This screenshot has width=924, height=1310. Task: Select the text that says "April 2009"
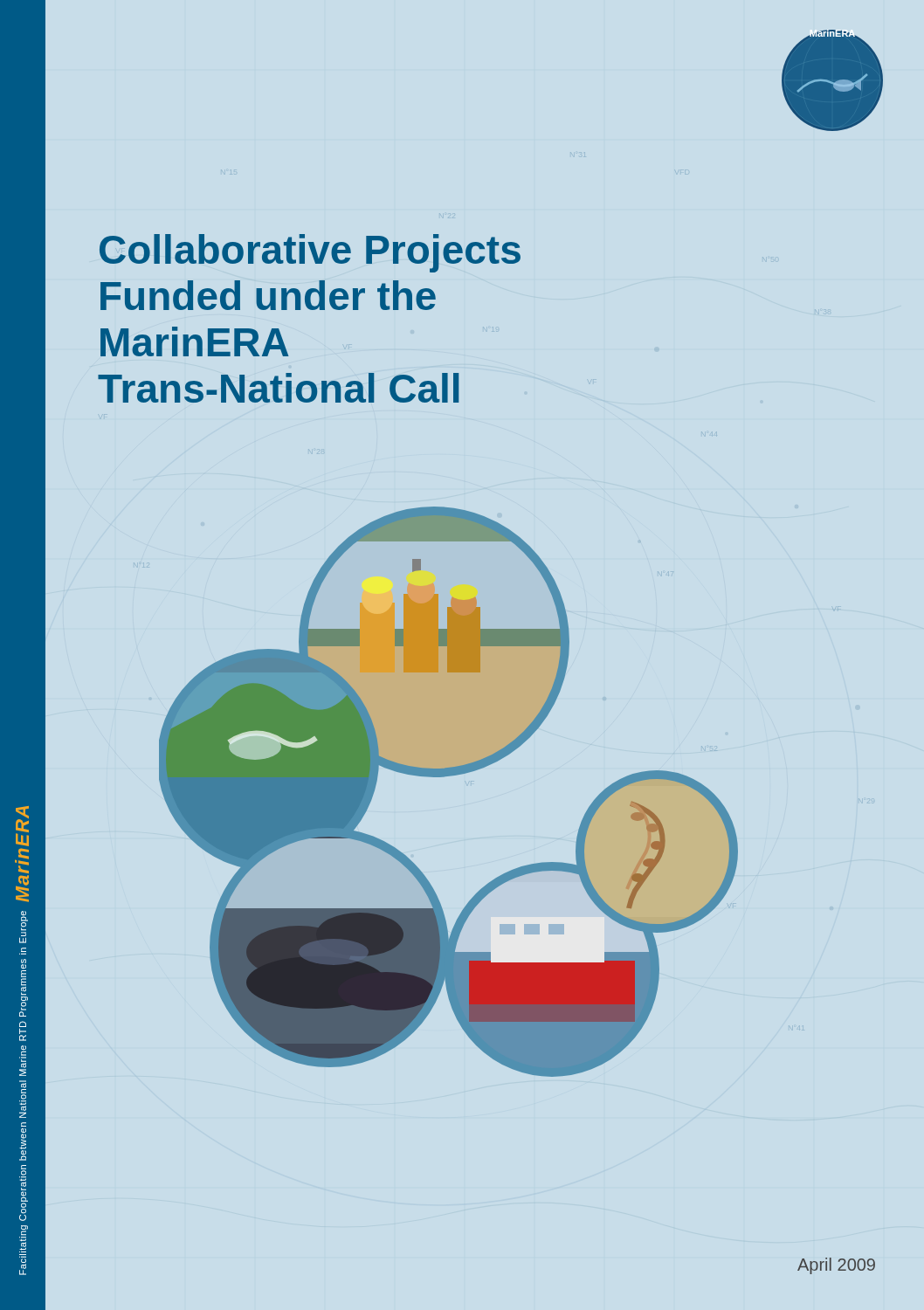coord(837,1265)
